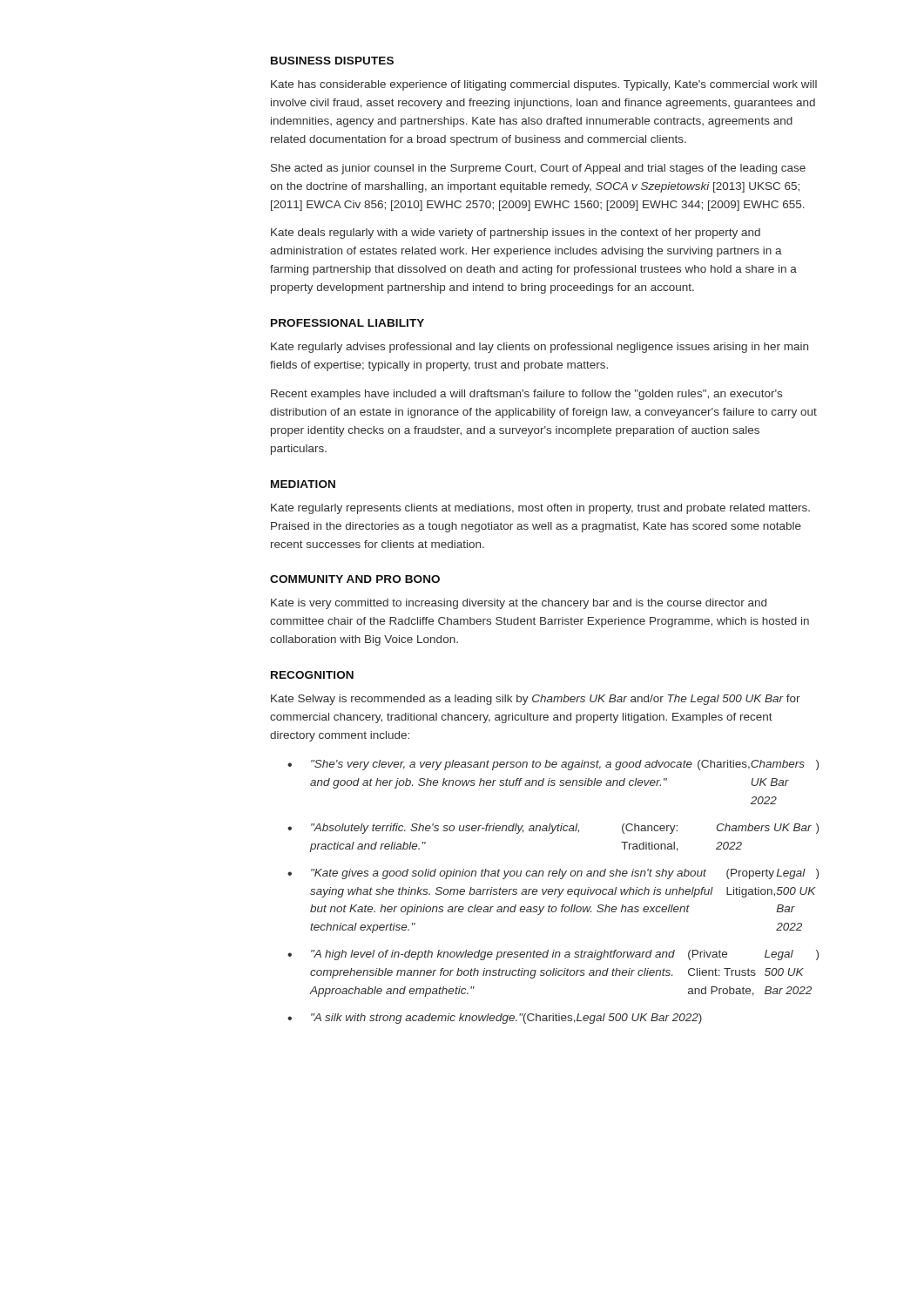This screenshot has width=924, height=1307.
Task: Locate the element starting "PROFESSIONAL LIABILITY"
Action: coord(347,323)
